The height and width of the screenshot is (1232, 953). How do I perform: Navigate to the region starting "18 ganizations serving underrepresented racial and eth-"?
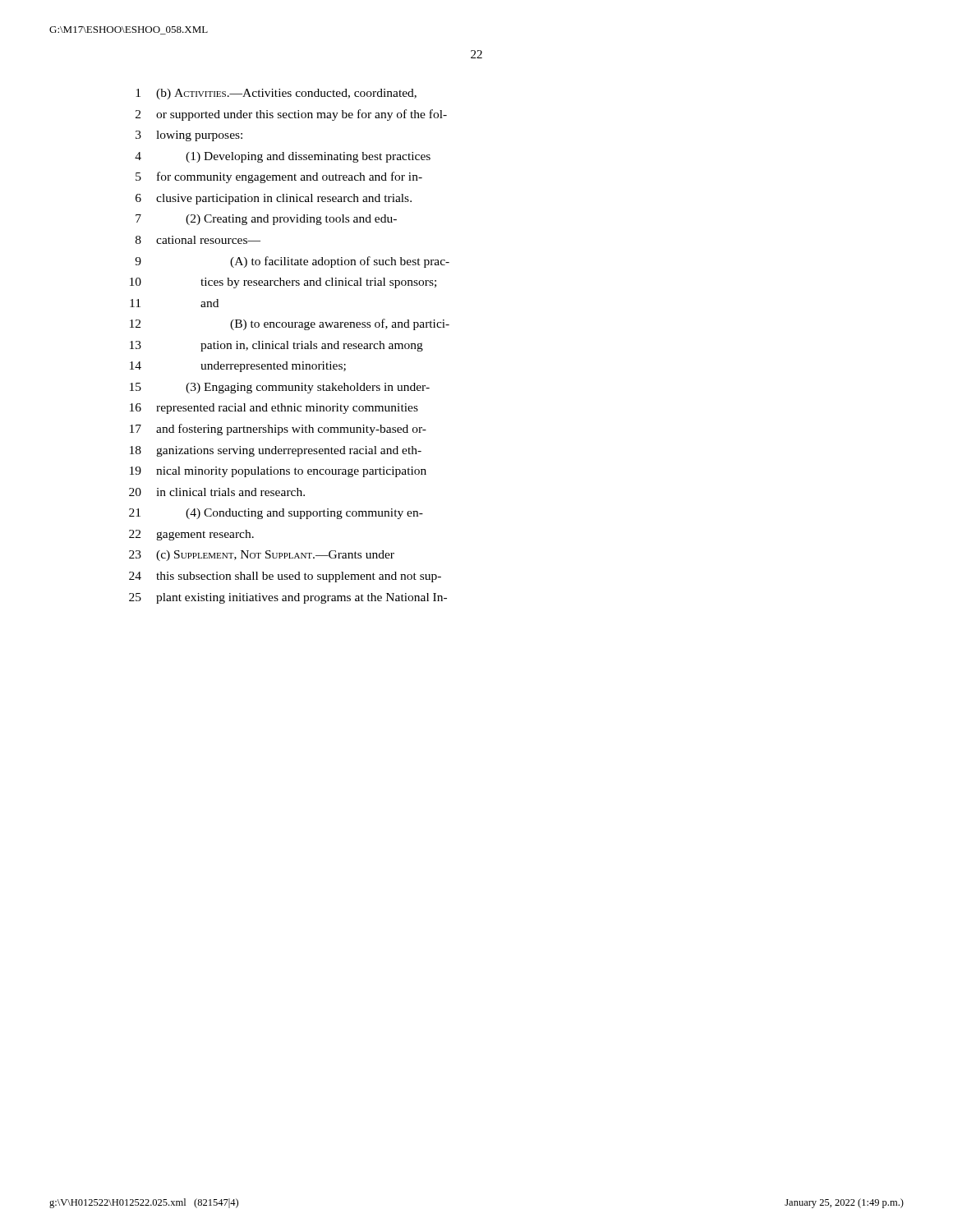tap(276, 451)
